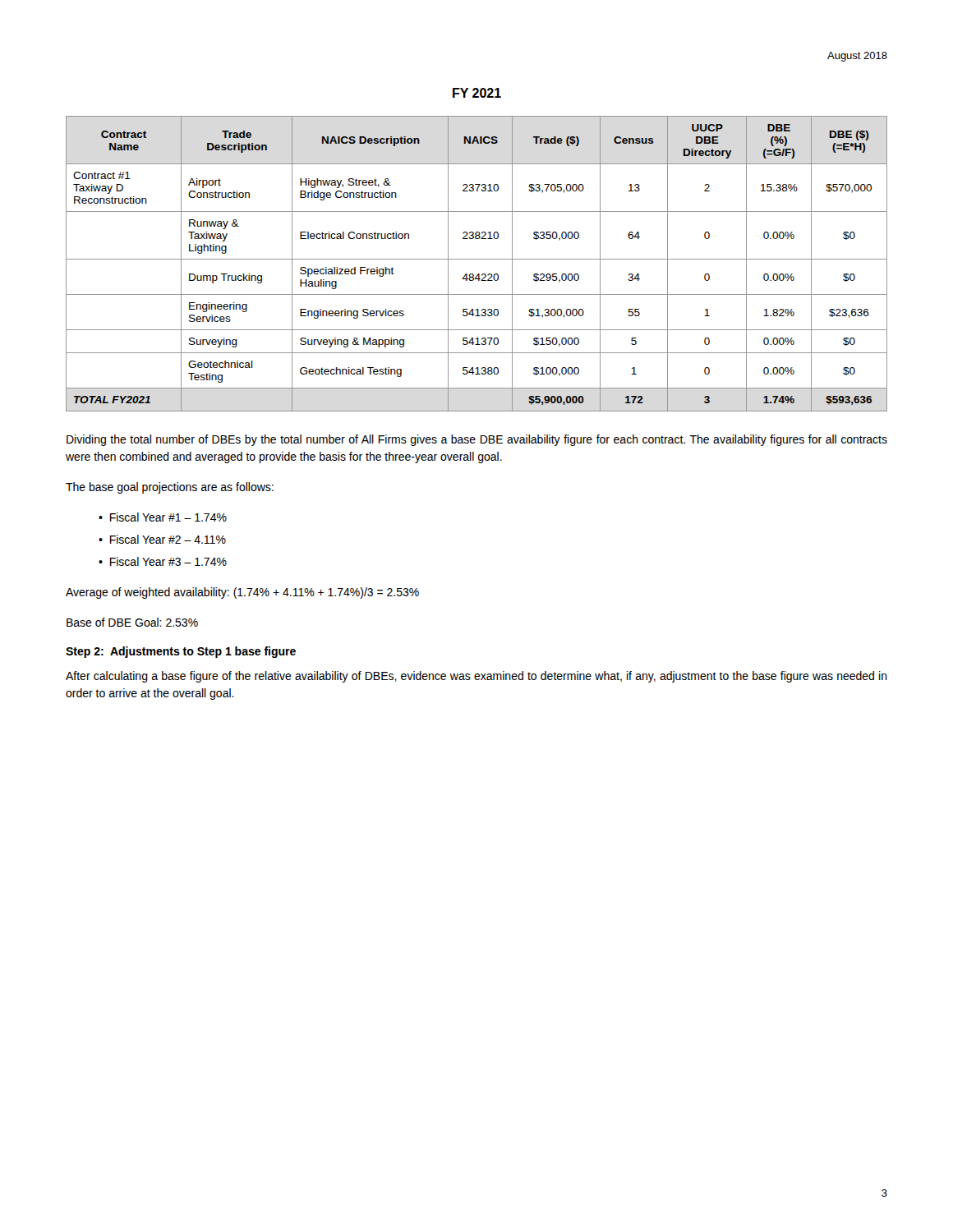Navigate to the text block starting "After calculating a"
Image resolution: width=953 pixels, height=1232 pixels.
[476, 685]
